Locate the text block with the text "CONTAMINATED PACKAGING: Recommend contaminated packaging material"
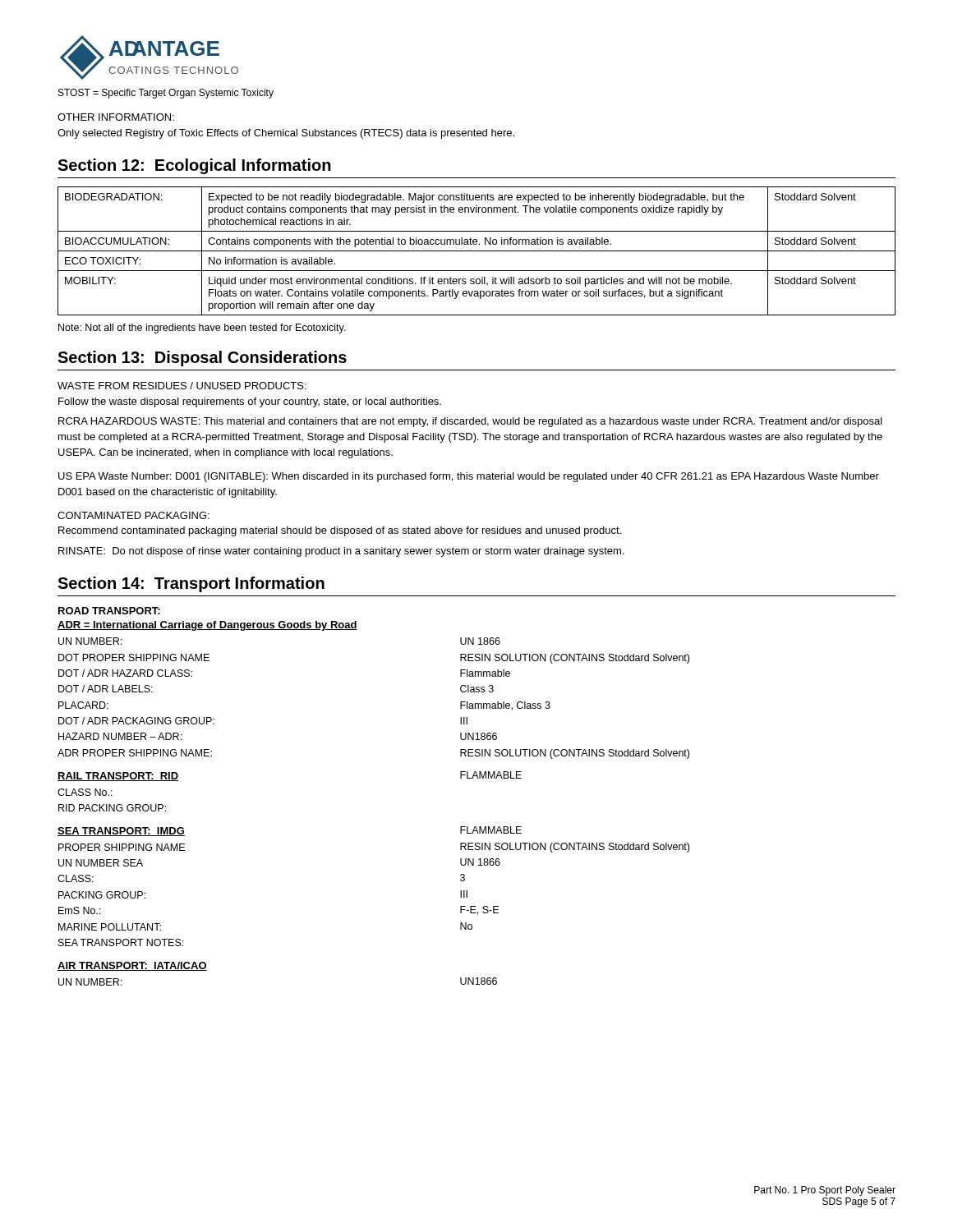Viewport: 953px width, 1232px height. (x=340, y=523)
